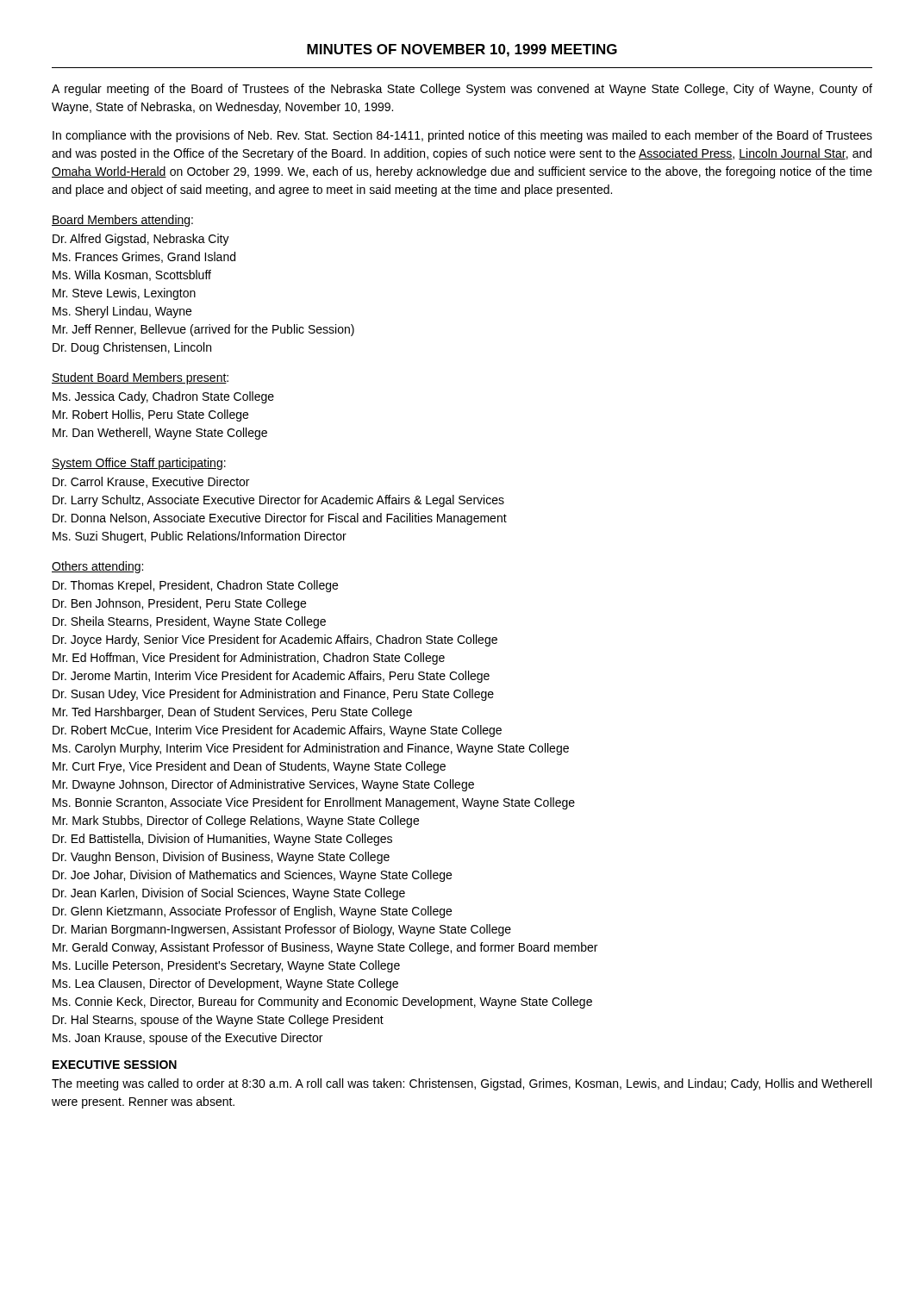Click on the list item containing "Mr. Robert Hollis,"

(150, 415)
